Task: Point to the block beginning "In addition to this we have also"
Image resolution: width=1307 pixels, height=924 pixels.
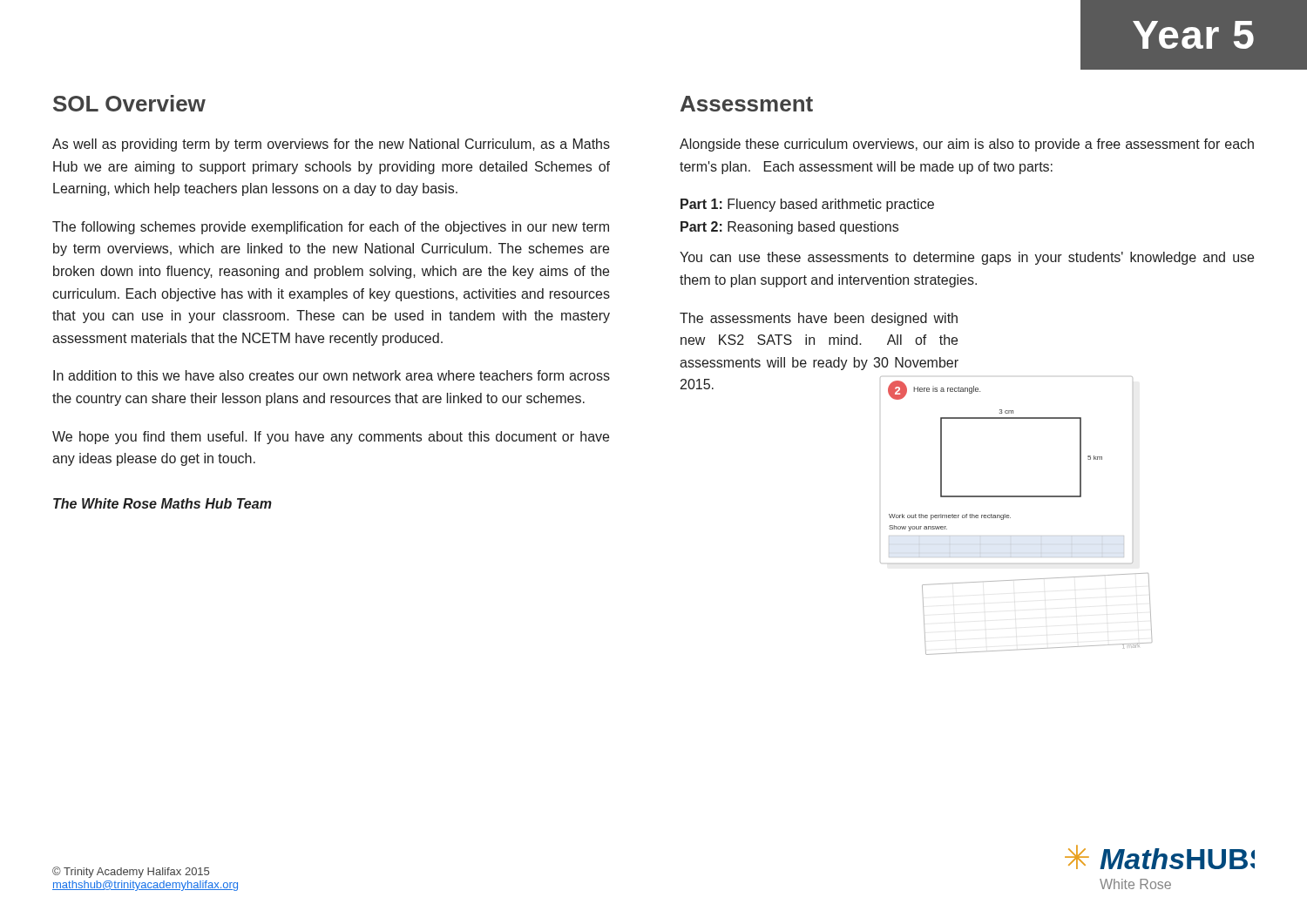Action: [x=331, y=387]
